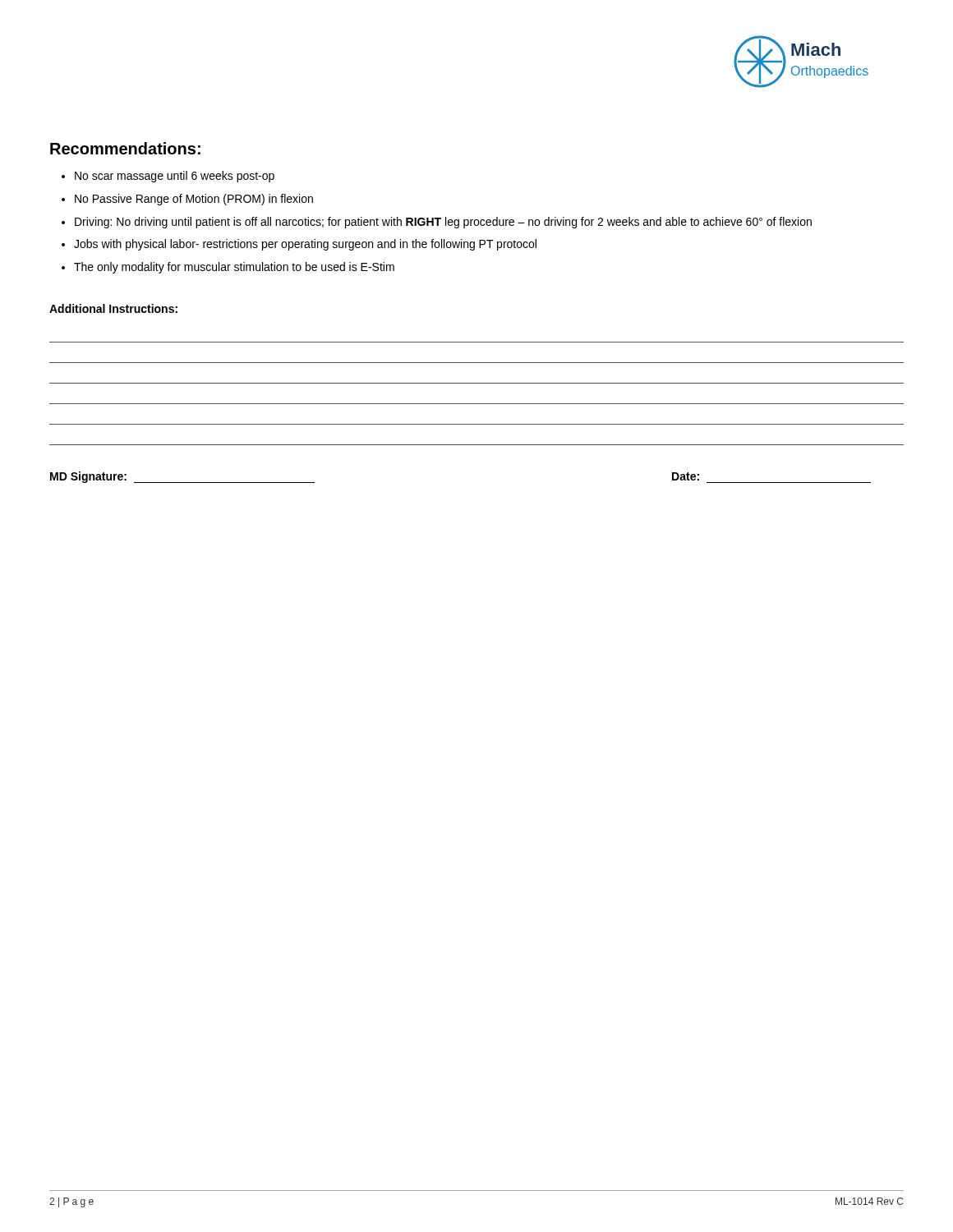Find the block starting "Jobs with physical labor- restrictions per operating"
The height and width of the screenshot is (1232, 953).
pyautogui.click(x=306, y=244)
